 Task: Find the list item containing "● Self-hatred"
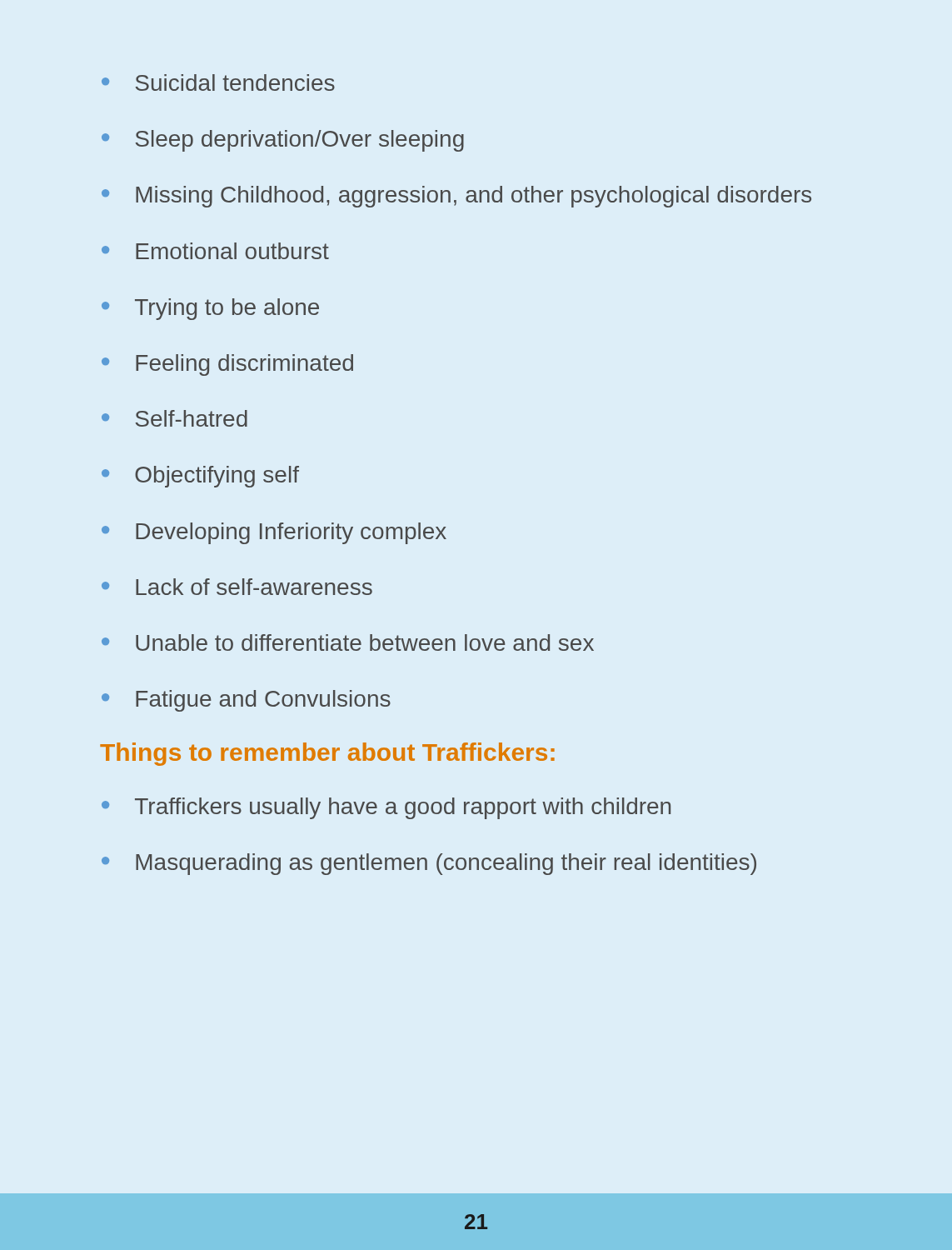(x=174, y=419)
